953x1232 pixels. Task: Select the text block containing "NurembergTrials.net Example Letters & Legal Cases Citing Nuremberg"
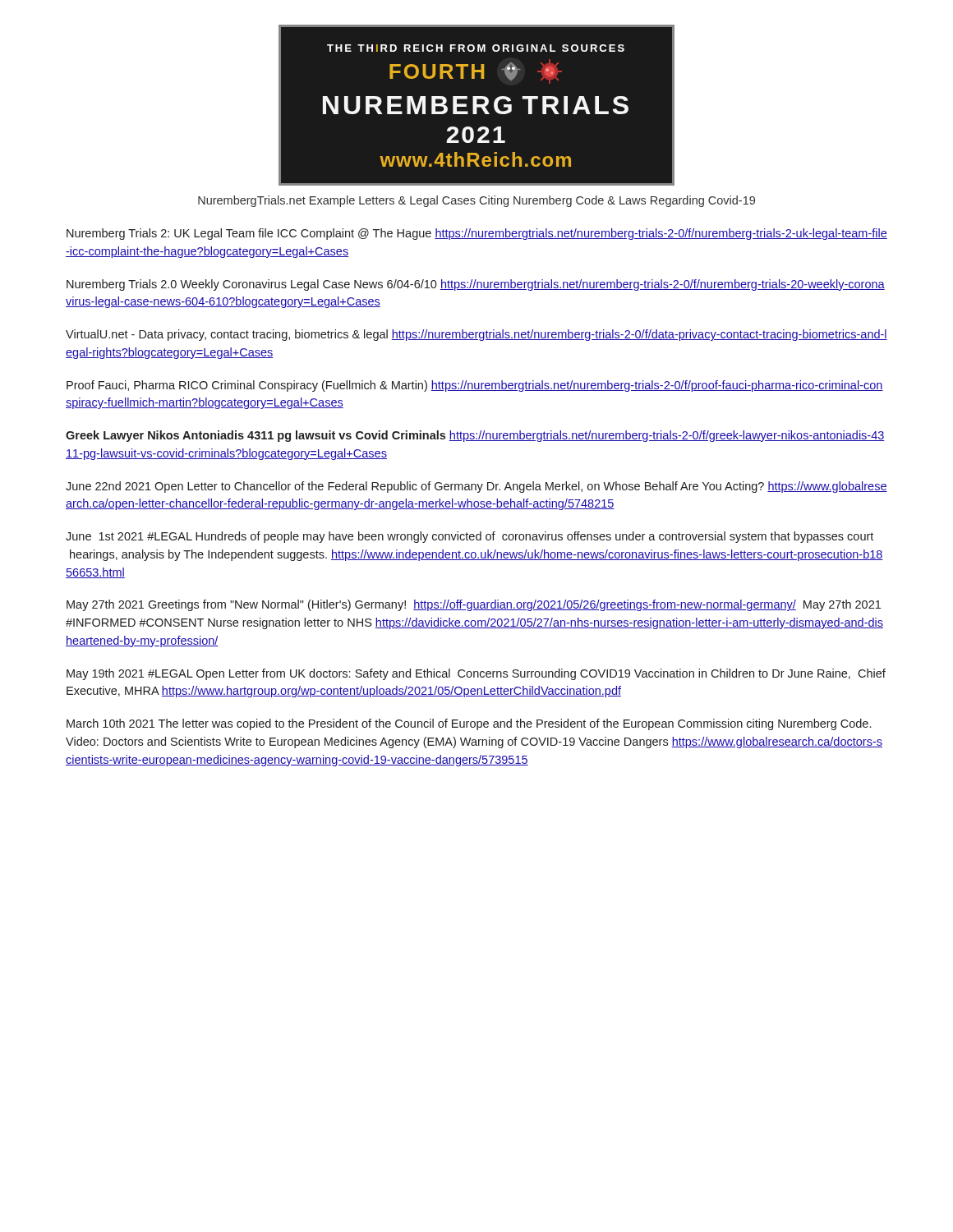point(476,200)
